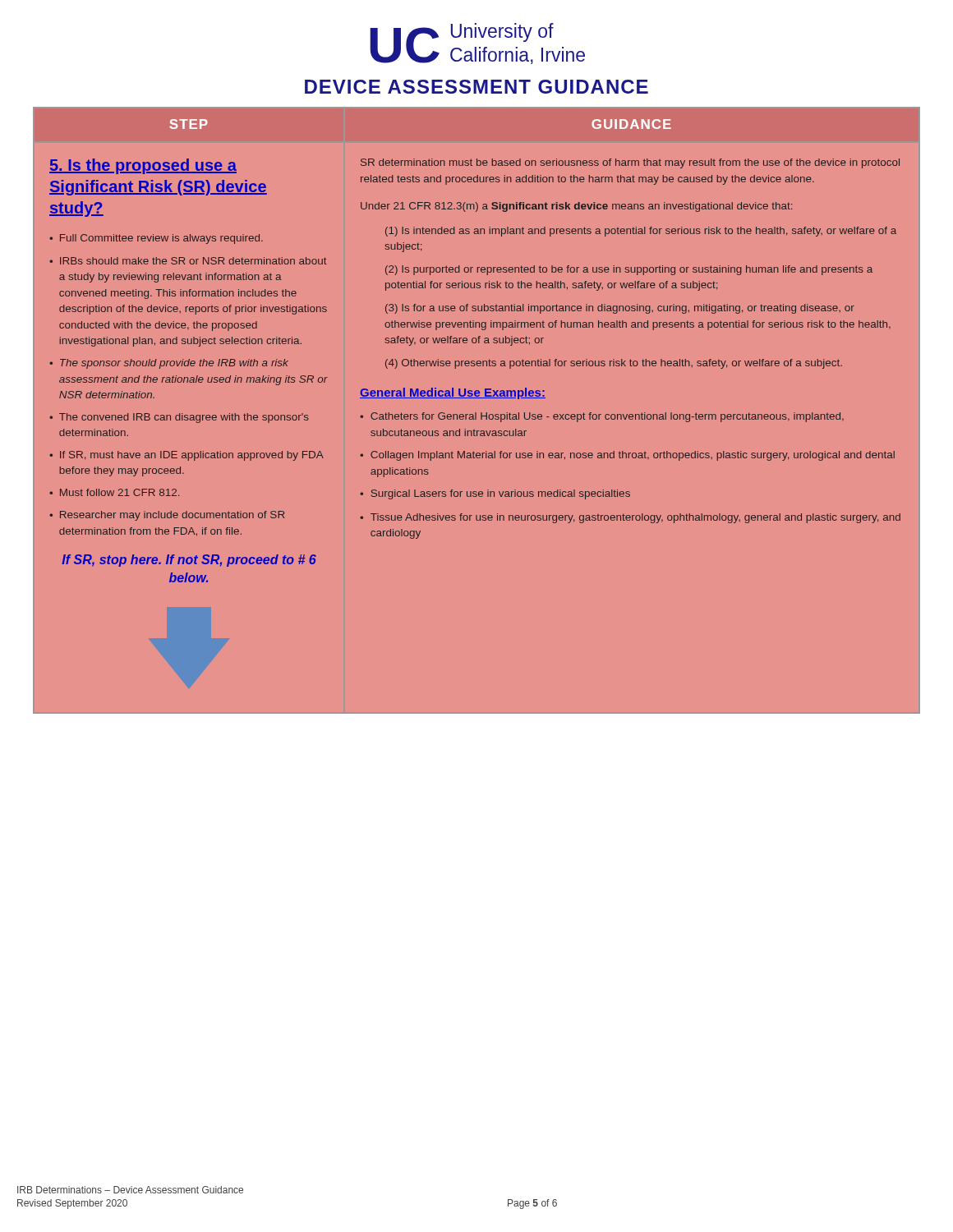Point to the block beginning "• Surgical Lasers for"
This screenshot has width=953, height=1232.
click(495, 494)
